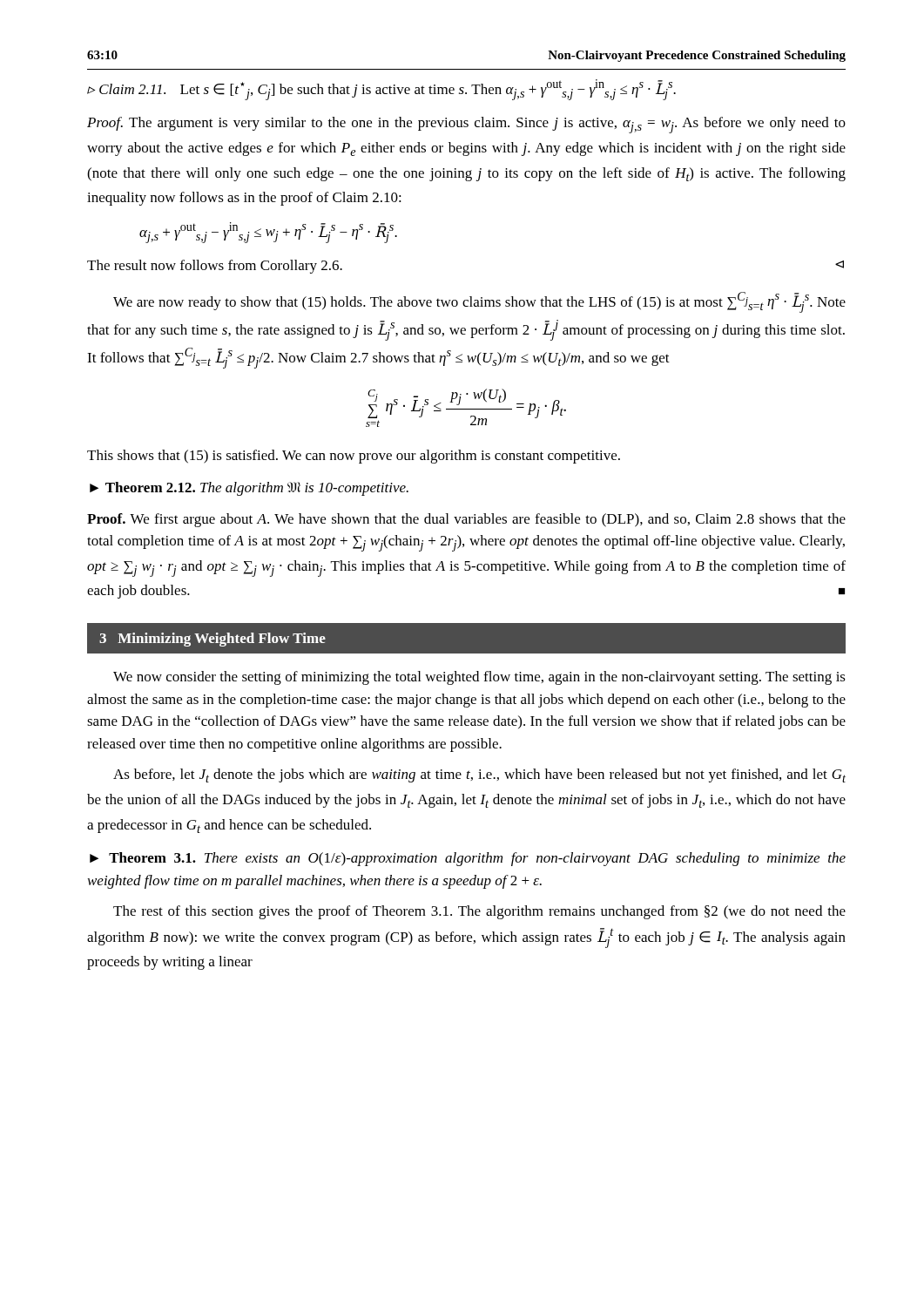Locate the text block that reads "Proof. We first argue"
Screen dimensions: 1307x924
coord(466,556)
